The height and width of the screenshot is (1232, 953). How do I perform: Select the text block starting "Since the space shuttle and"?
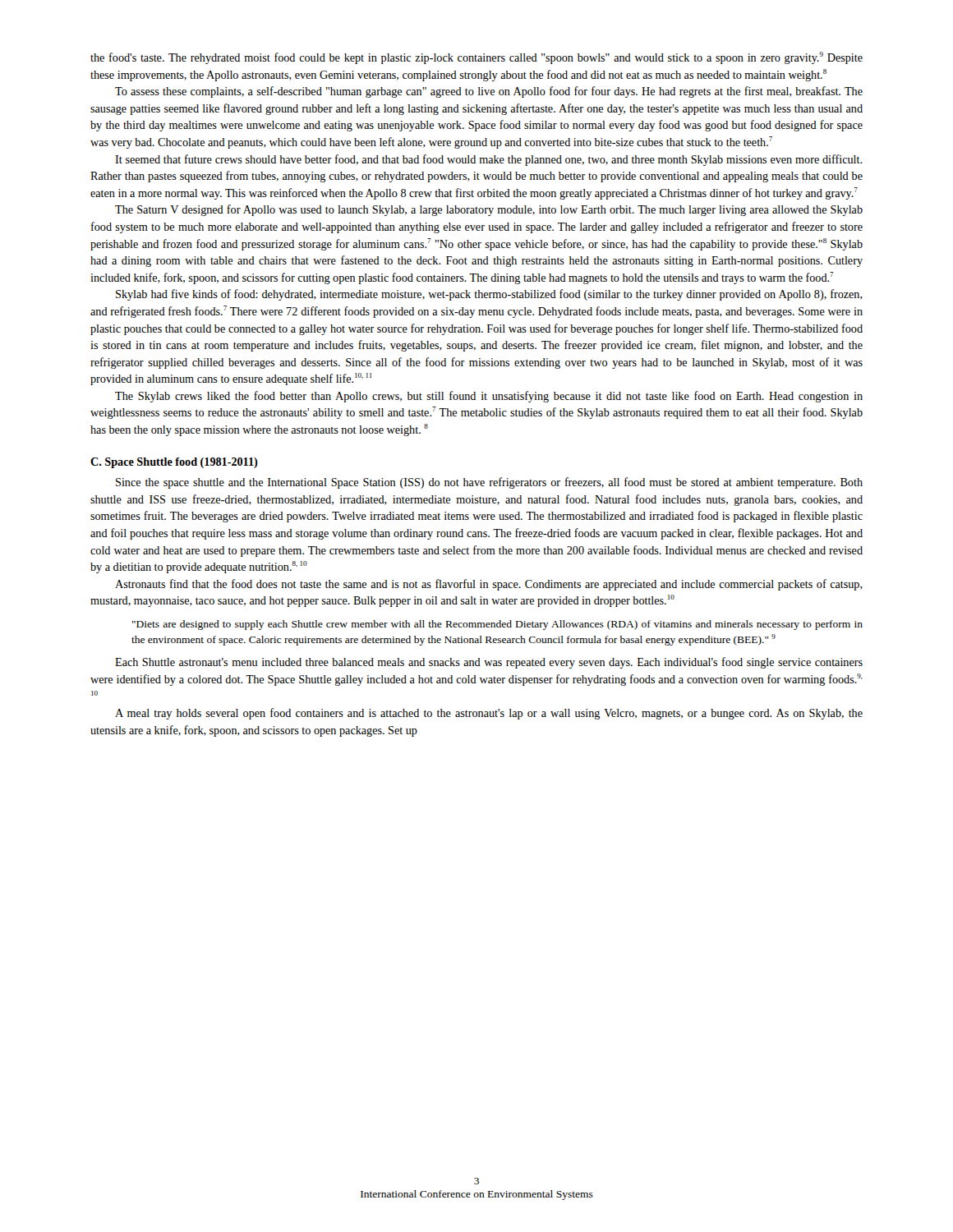[476, 525]
